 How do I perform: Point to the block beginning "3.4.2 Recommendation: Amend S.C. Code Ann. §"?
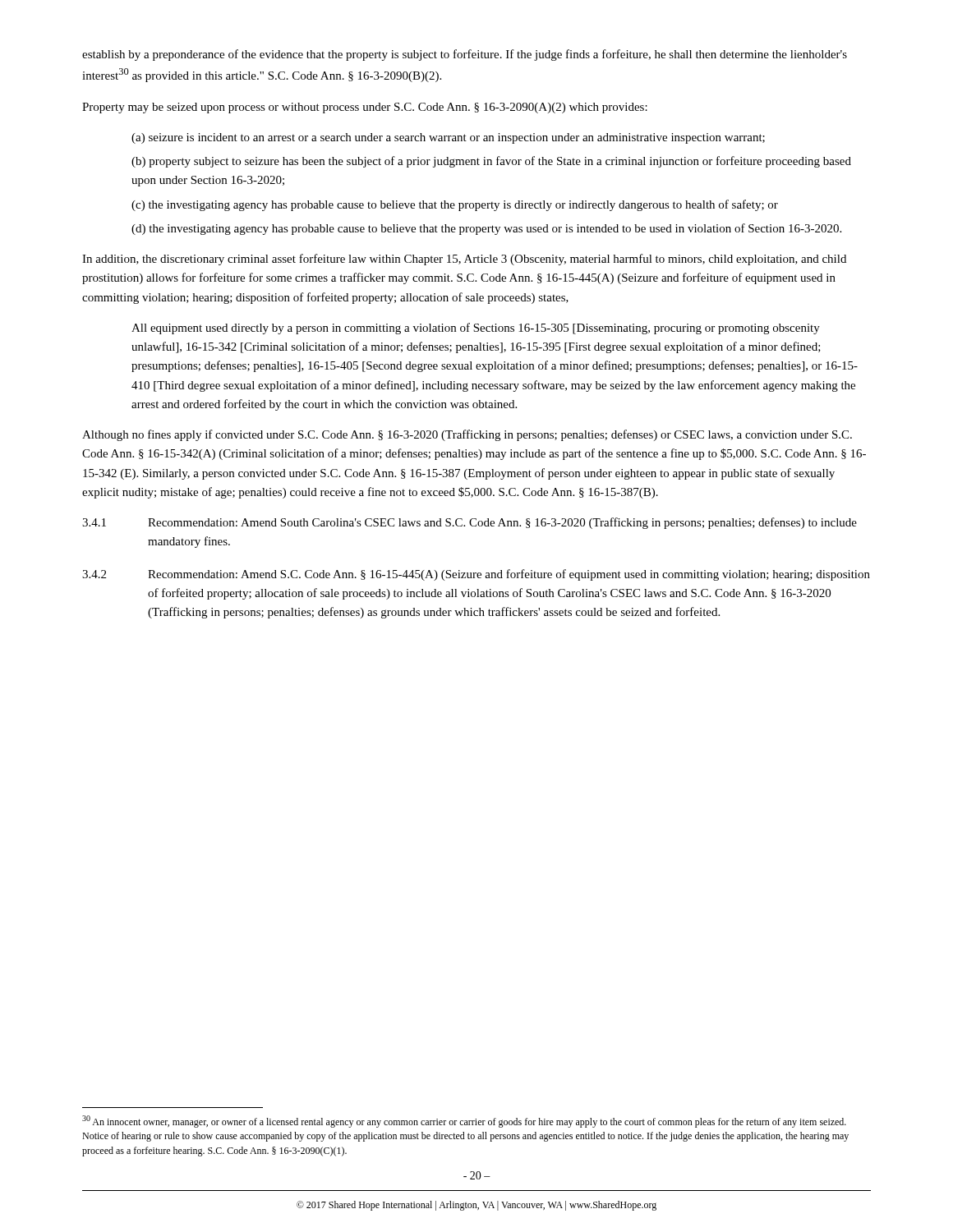[476, 593]
